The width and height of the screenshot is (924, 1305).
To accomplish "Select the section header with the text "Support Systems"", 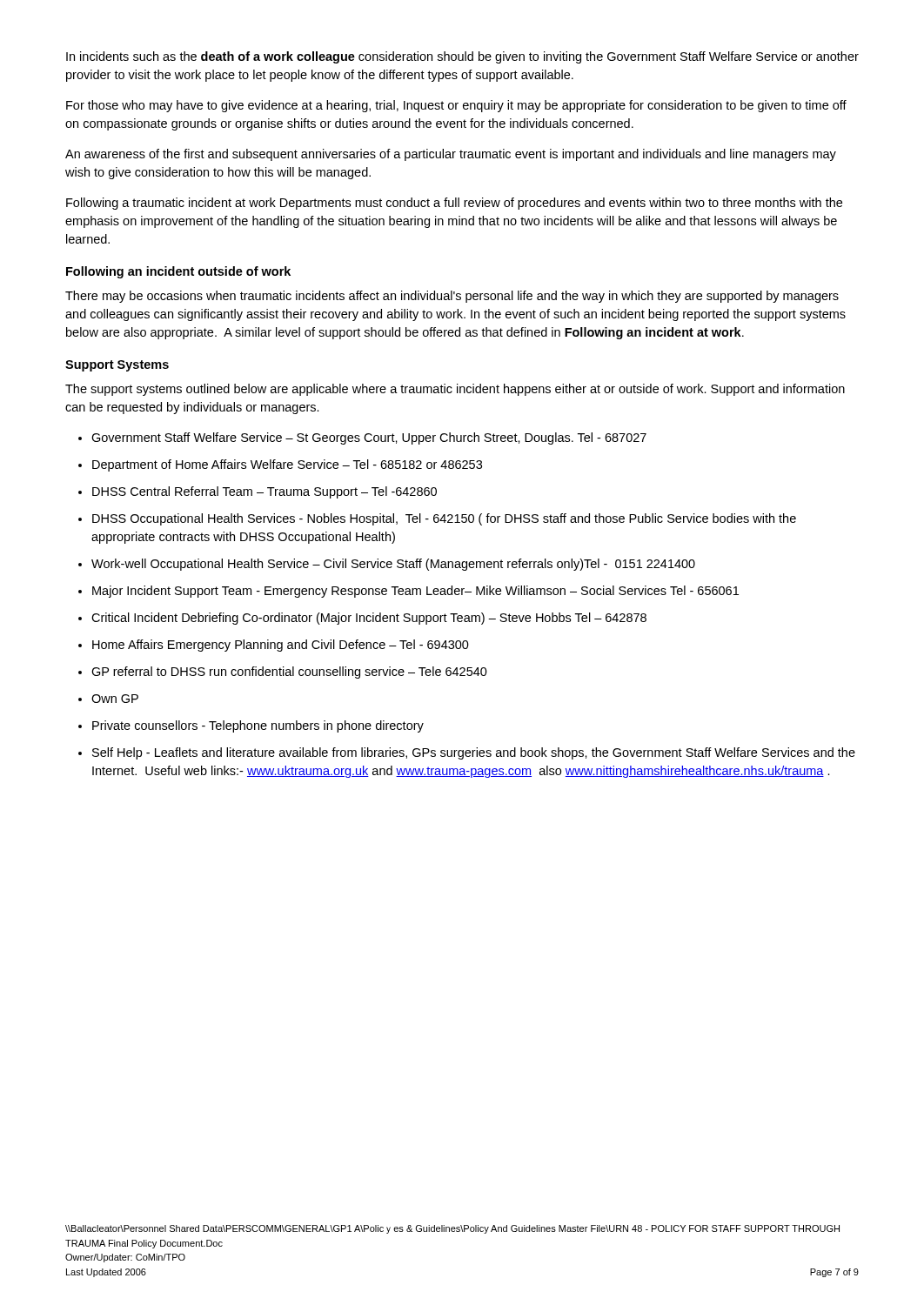I will (117, 365).
